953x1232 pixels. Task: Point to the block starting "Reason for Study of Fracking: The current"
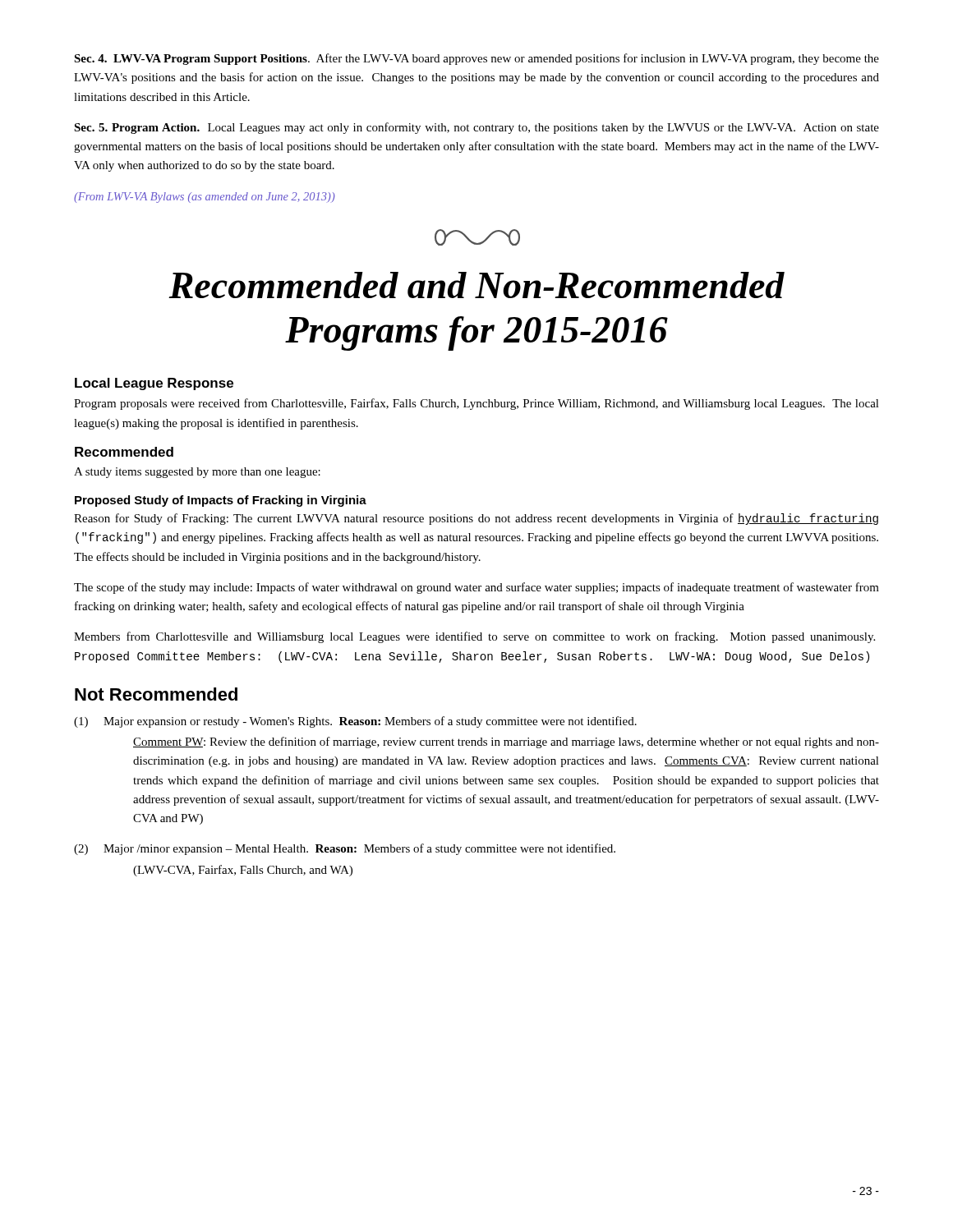476,537
